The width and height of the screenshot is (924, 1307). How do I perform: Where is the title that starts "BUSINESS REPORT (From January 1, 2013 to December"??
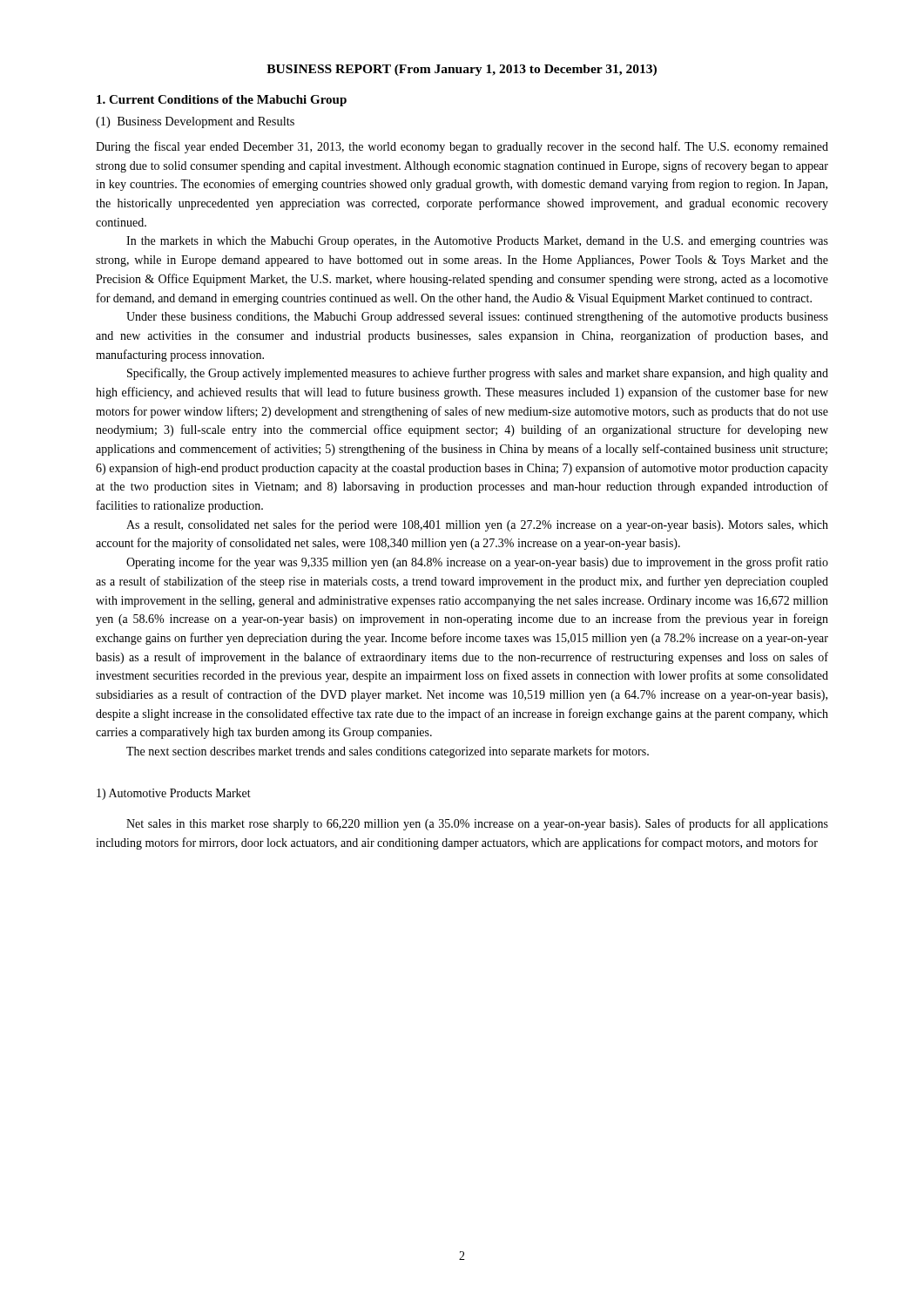(462, 68)
